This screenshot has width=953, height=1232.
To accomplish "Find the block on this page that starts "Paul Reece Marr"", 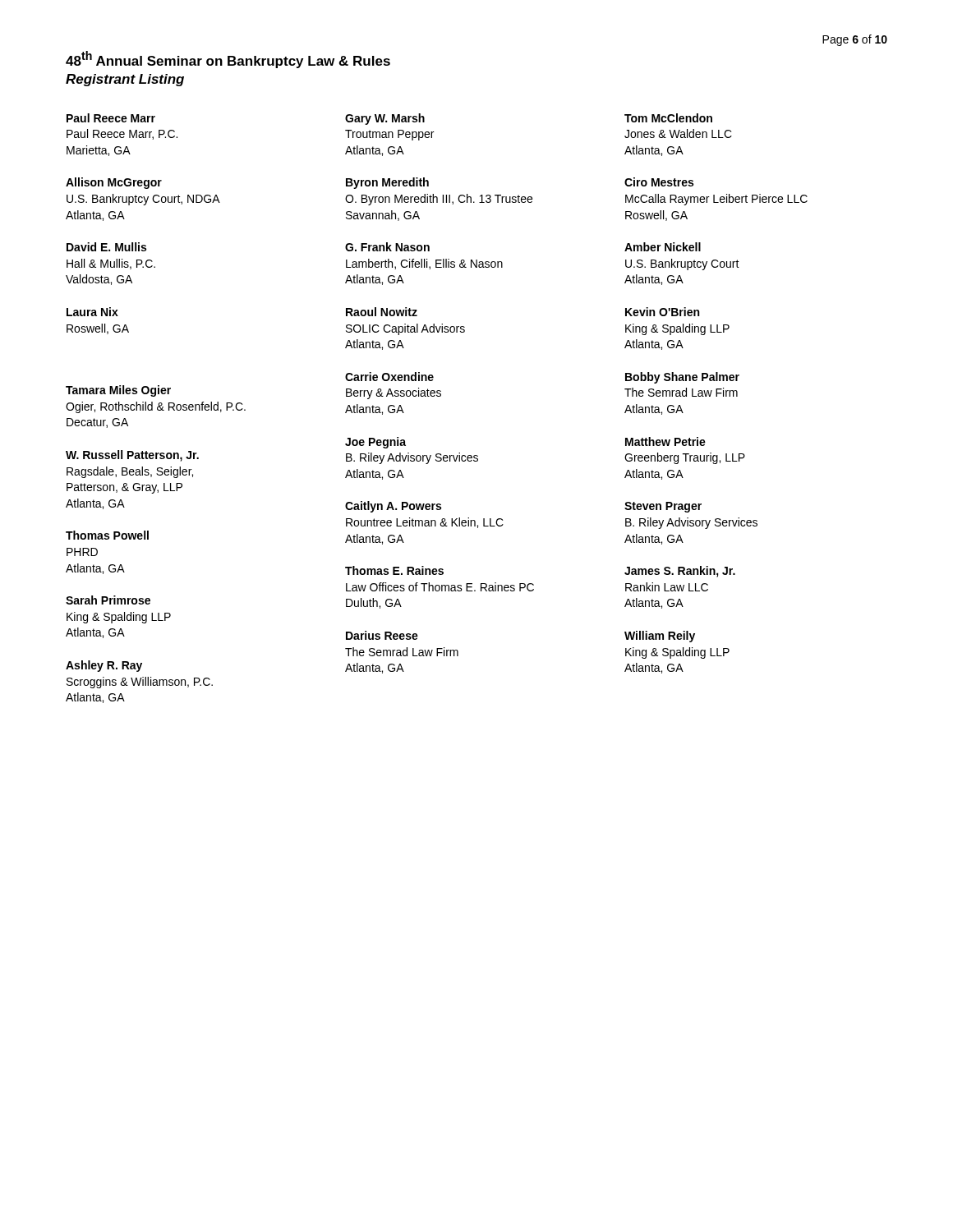I will click(111, 118).
